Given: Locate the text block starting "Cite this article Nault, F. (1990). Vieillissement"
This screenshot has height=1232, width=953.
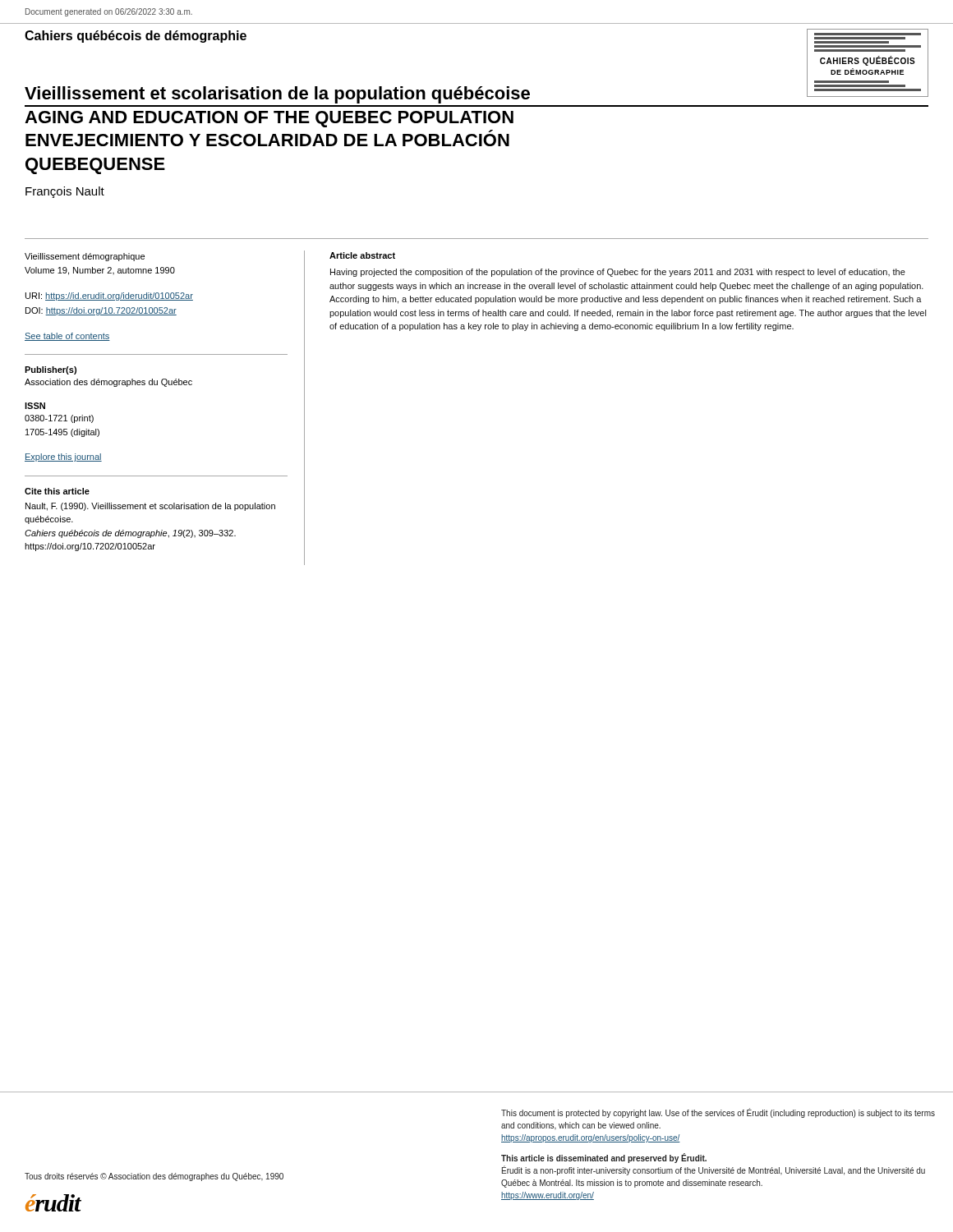Looking at the screenshot, I should coord(156,520).
